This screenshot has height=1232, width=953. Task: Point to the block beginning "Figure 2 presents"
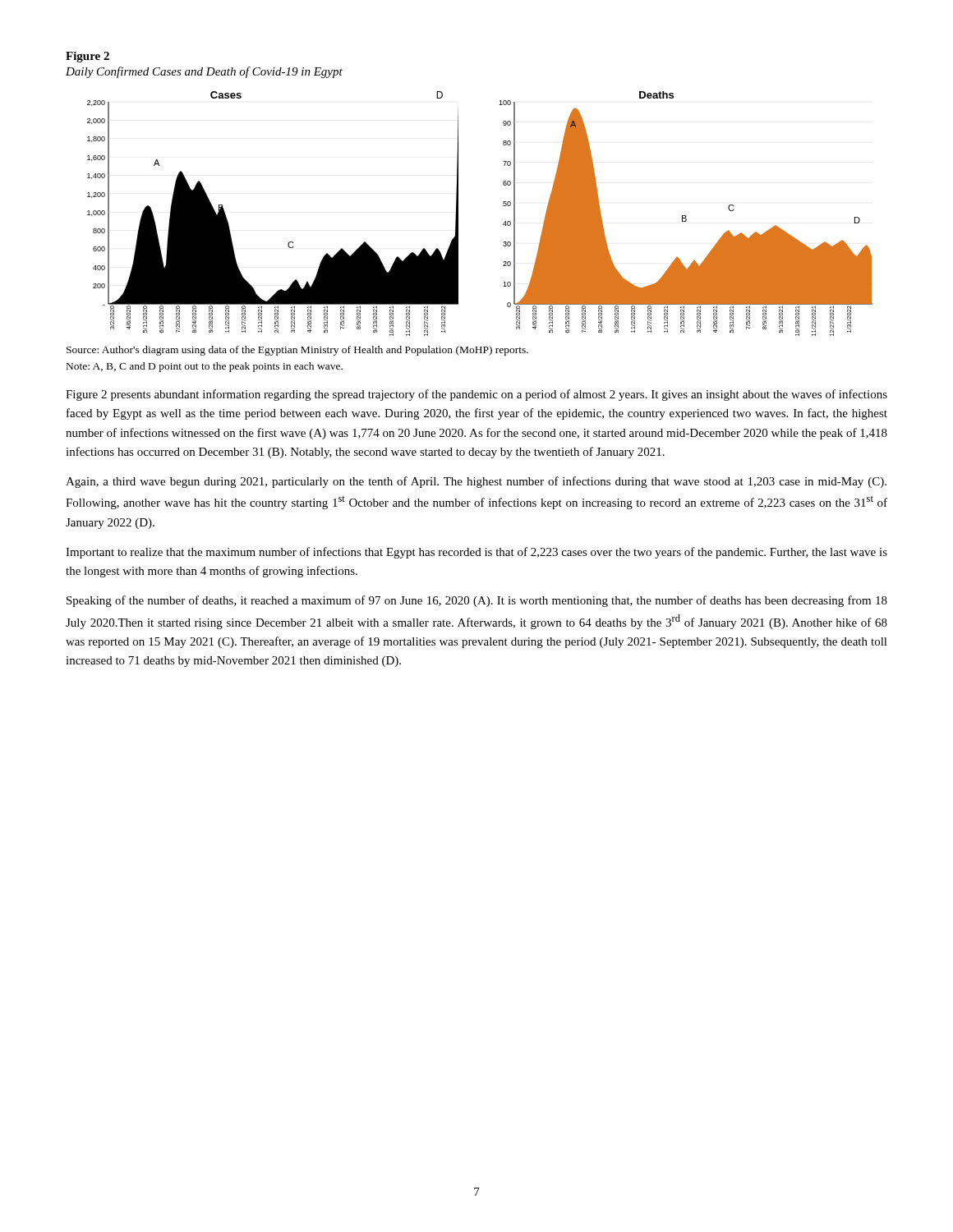pos(476,423)
